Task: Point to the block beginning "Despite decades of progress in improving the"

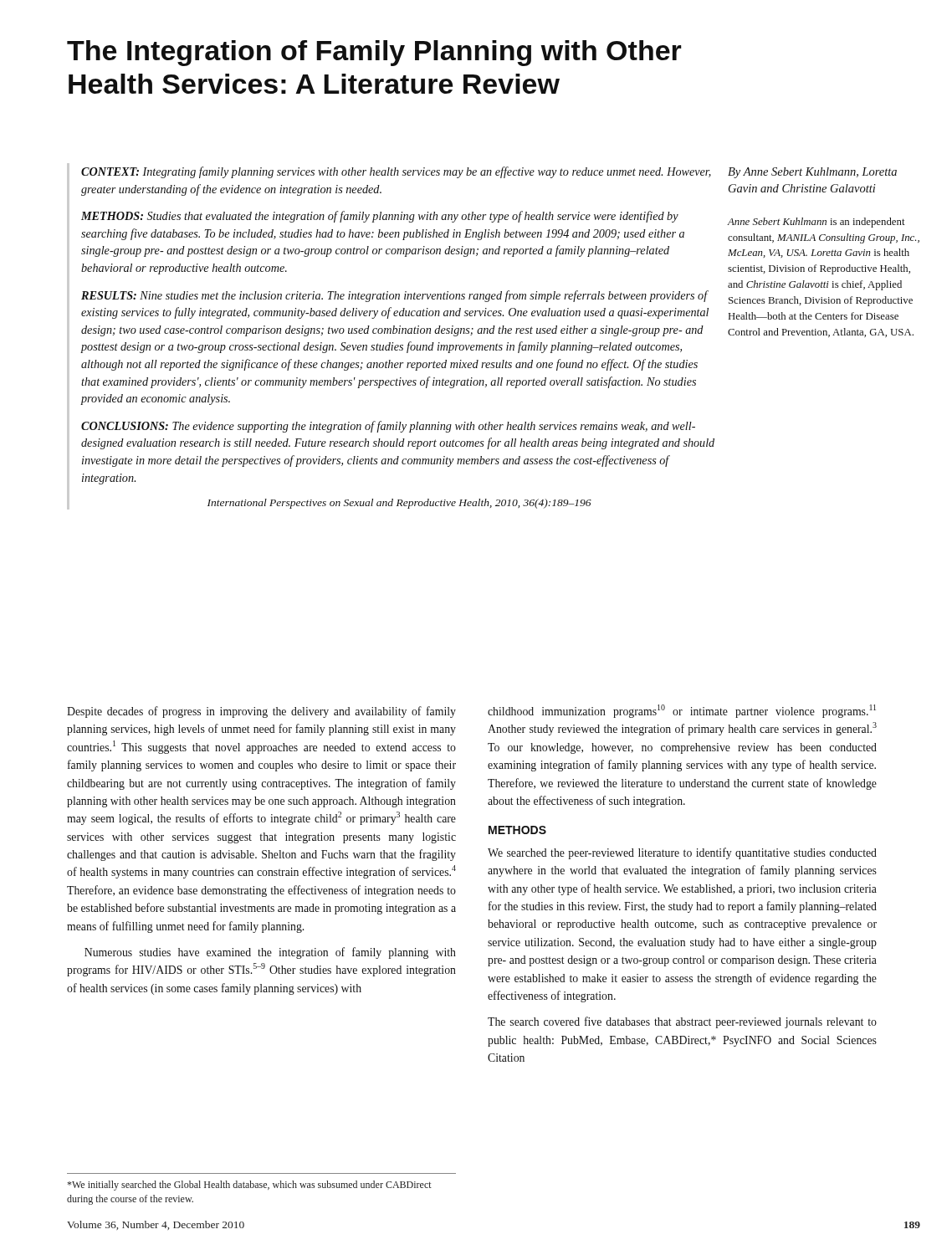Action: pos(261,850)
